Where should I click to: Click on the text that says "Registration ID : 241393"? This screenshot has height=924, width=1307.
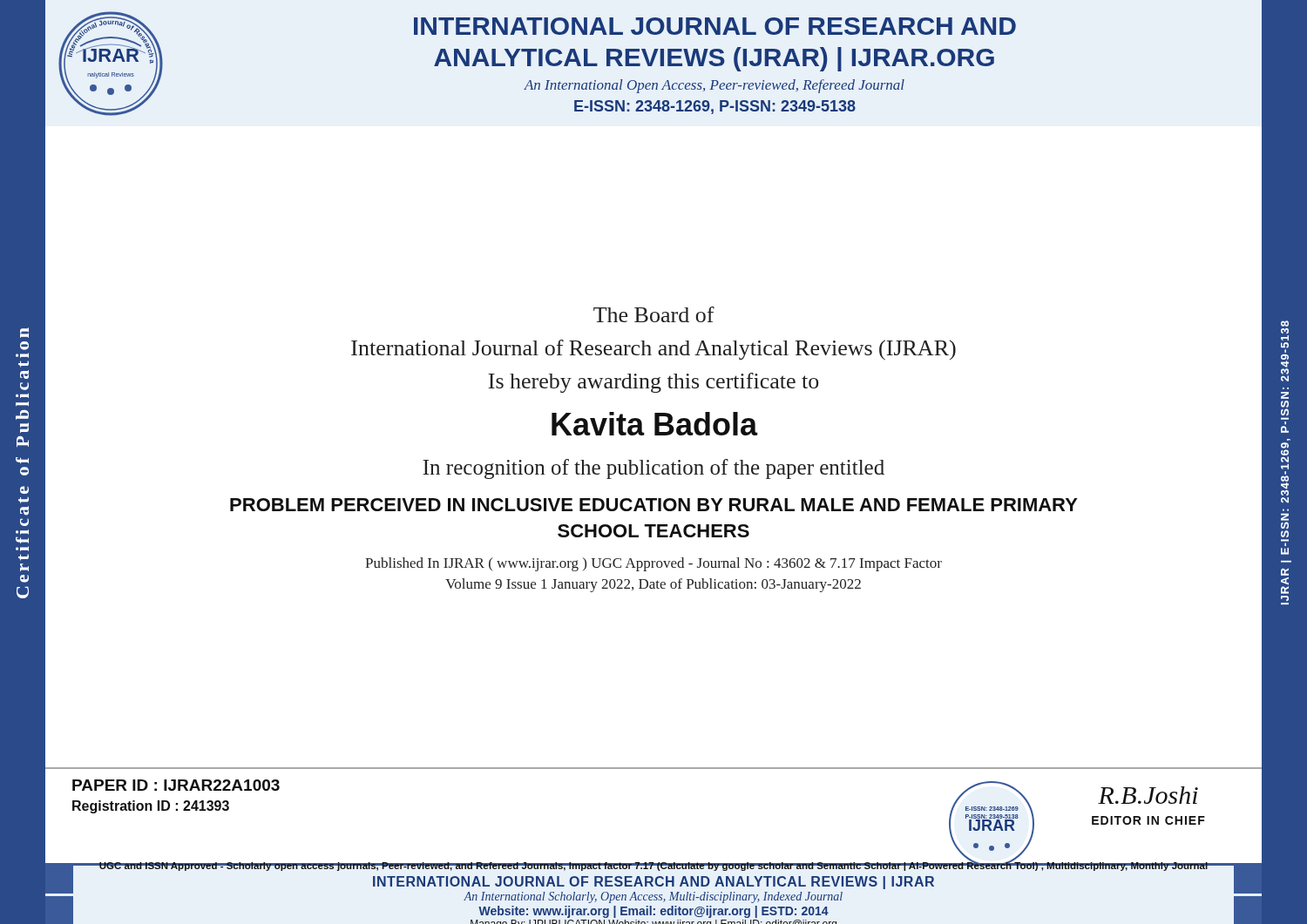pyautogui.click(x=151, y=806)
